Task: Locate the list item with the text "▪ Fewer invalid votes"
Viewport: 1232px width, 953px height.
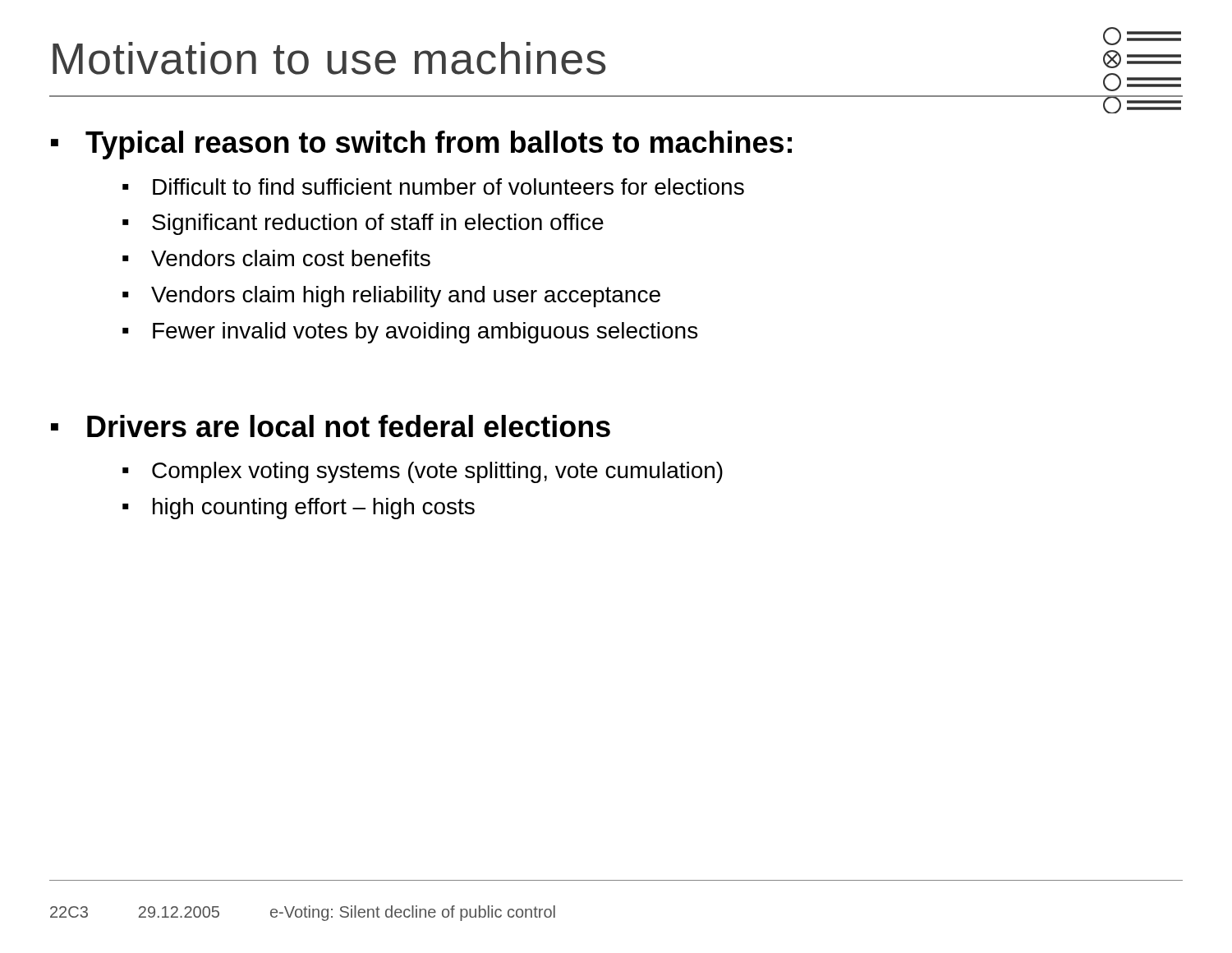Action: point(410,331)
